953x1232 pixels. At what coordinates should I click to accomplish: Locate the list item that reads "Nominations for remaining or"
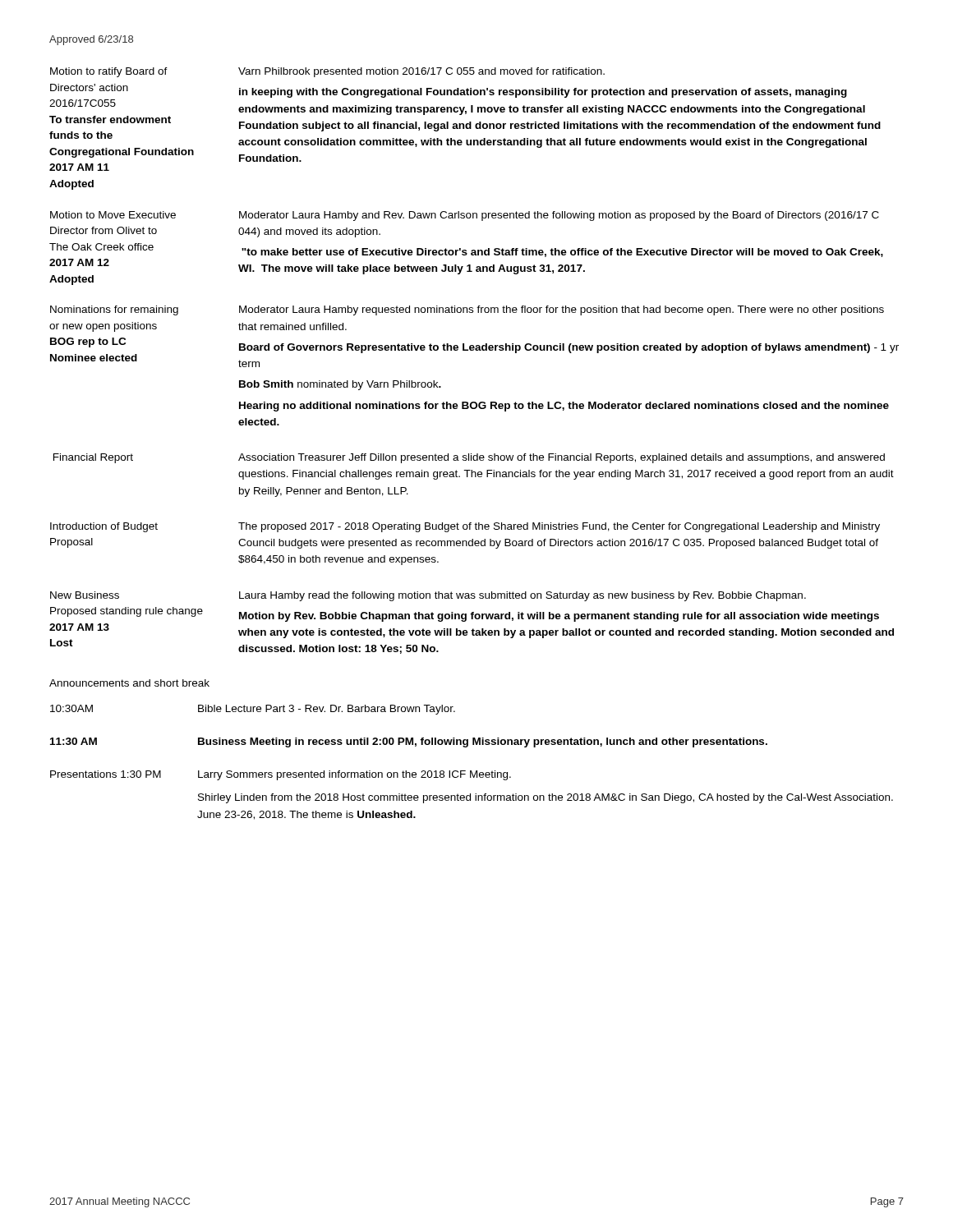(467, 310)
